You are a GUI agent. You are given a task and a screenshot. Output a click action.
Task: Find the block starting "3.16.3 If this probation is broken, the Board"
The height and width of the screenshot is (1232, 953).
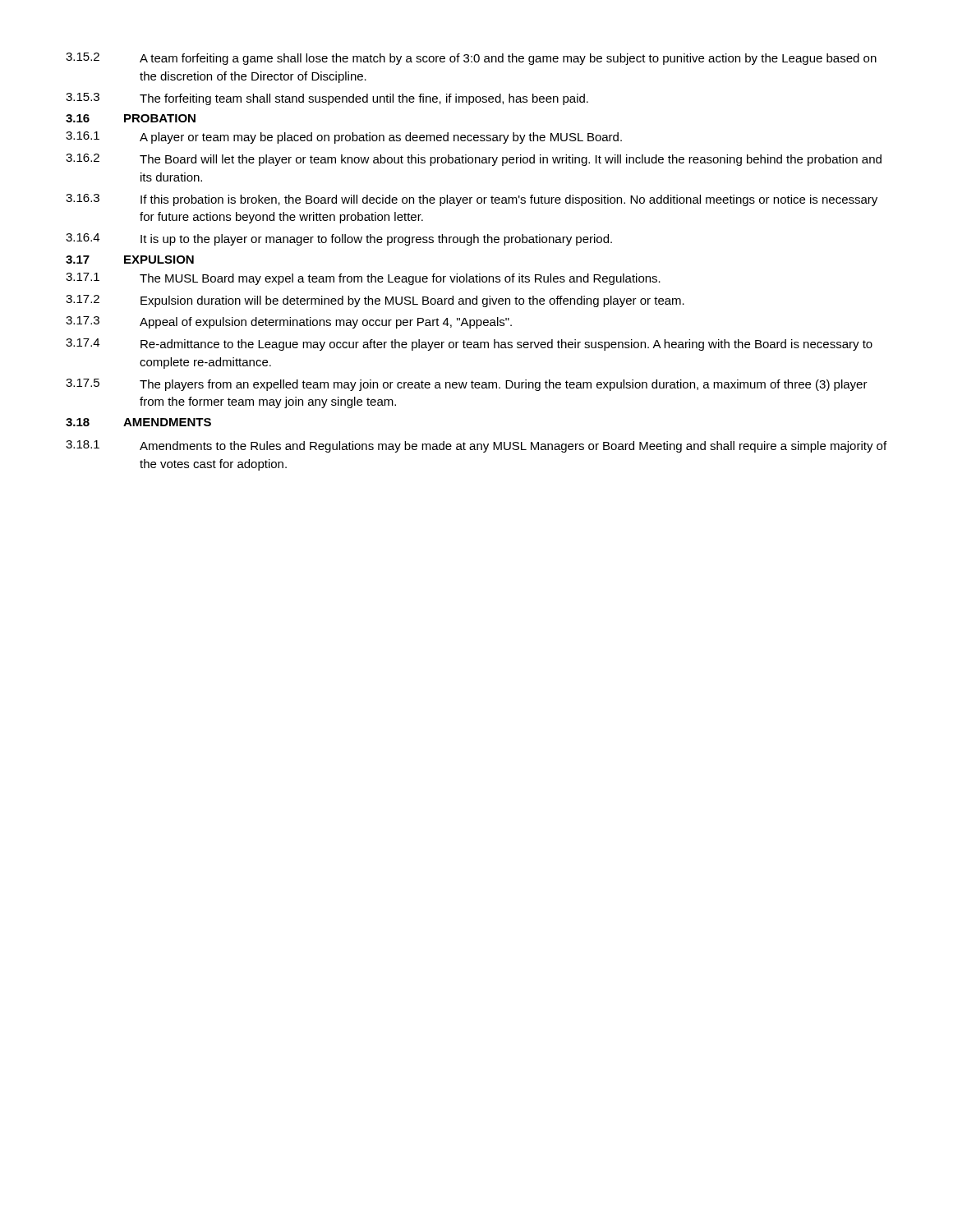click(476, 208)
